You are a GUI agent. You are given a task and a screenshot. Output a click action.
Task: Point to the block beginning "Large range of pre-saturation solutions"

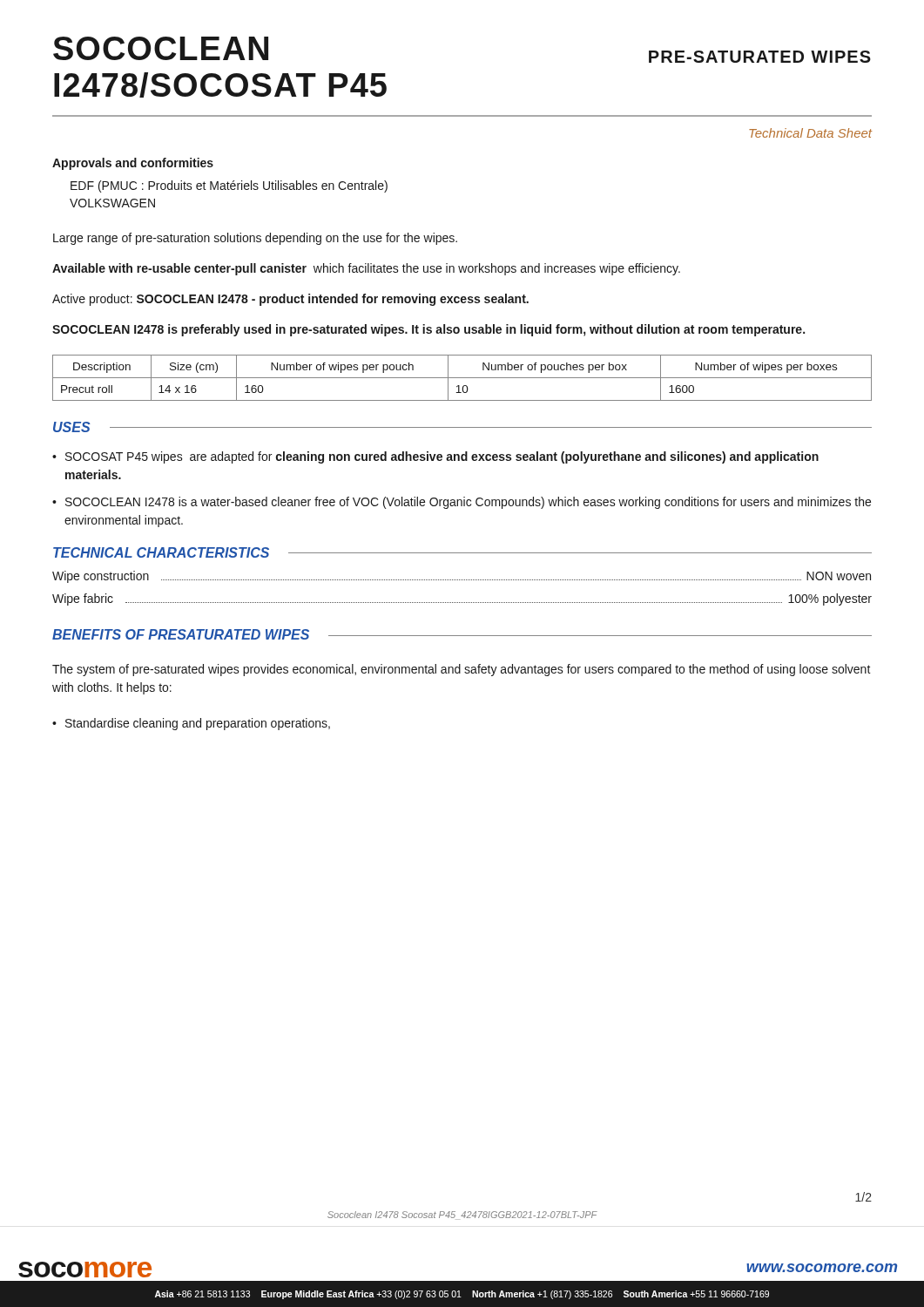click(x=255, y=238)
